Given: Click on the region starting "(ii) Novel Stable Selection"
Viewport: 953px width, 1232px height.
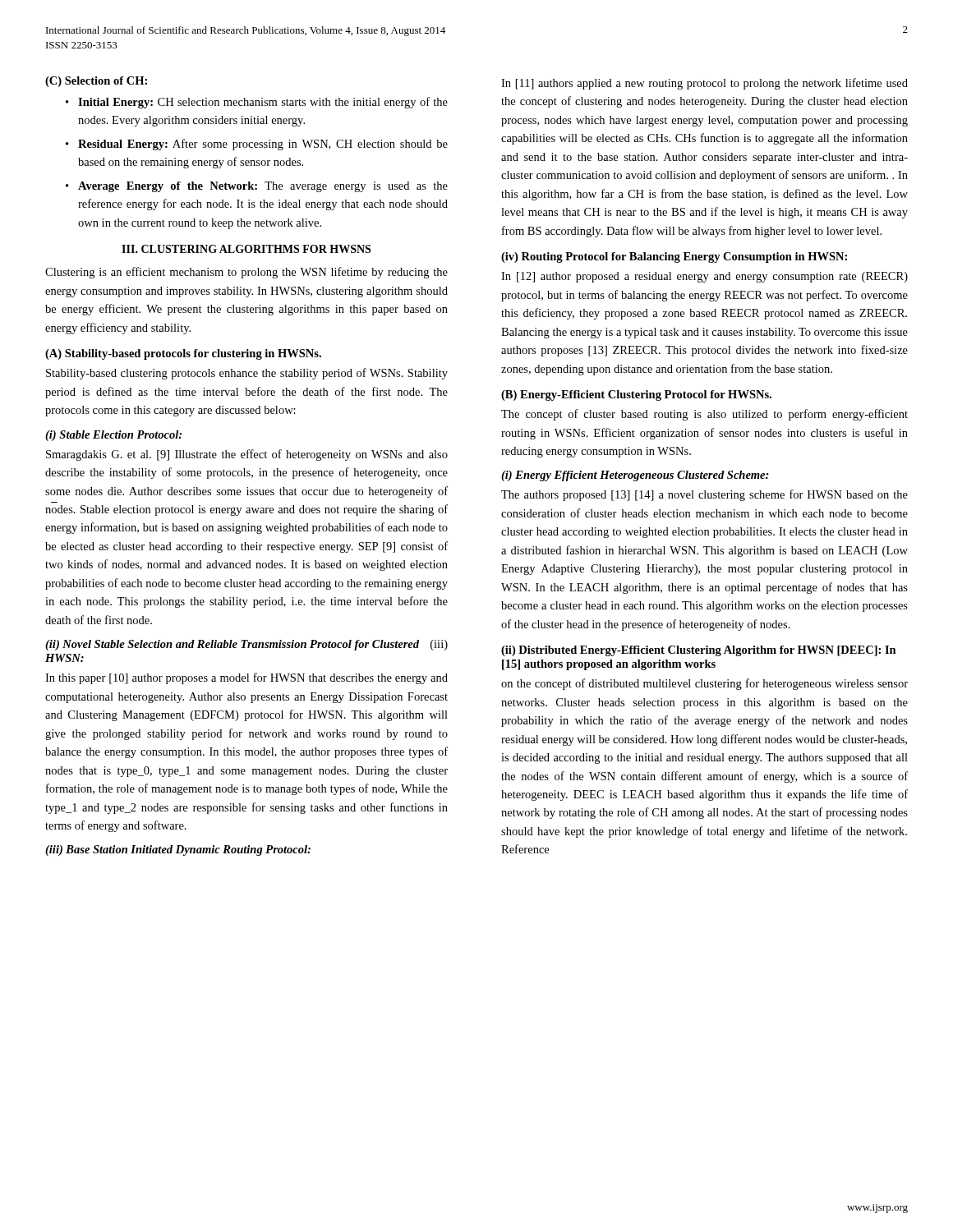Looking at the screenshot, I should pyautogui.click(x=232, y=651).
